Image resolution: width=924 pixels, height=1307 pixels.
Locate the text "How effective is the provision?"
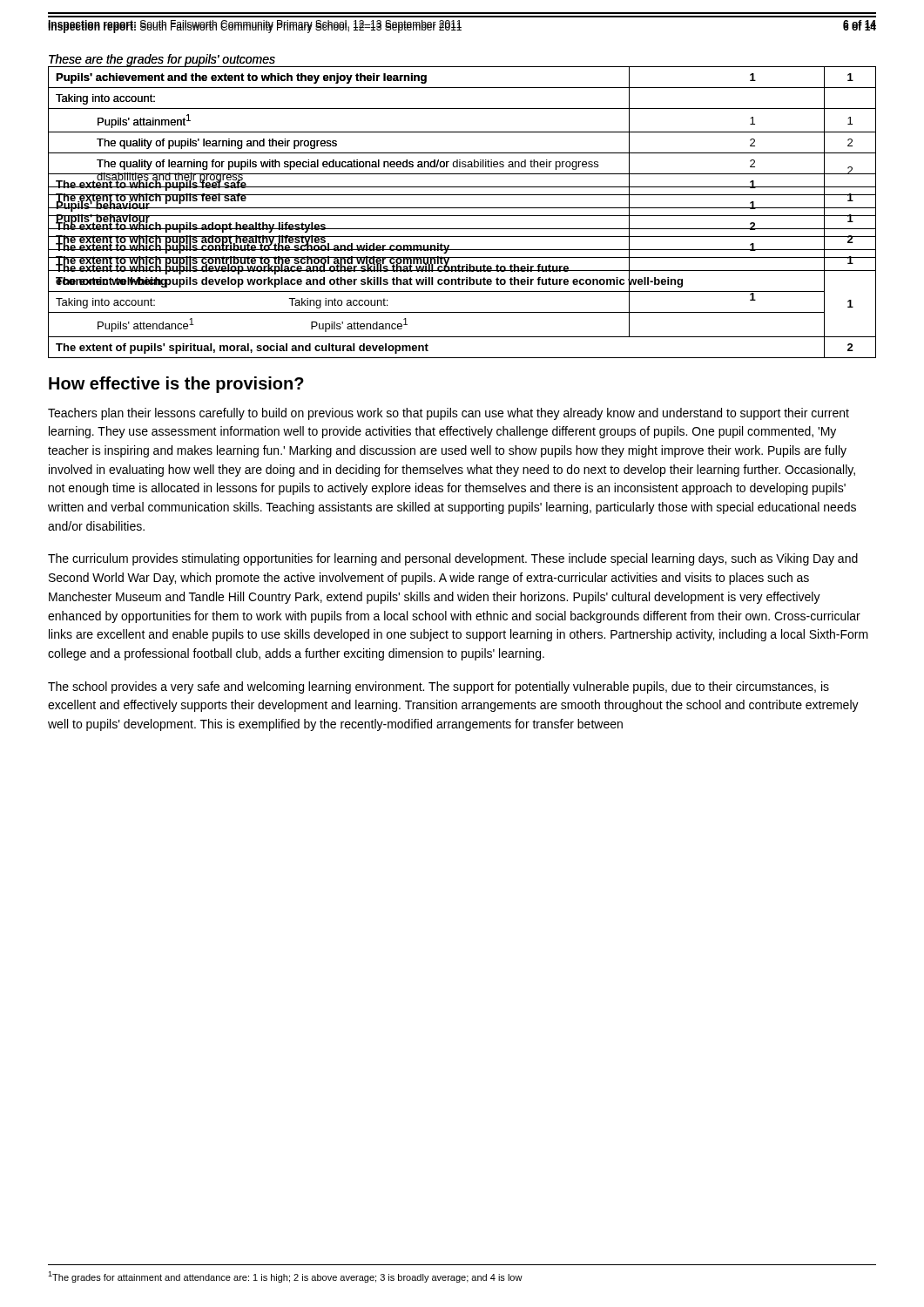click(x=176, y=383)
